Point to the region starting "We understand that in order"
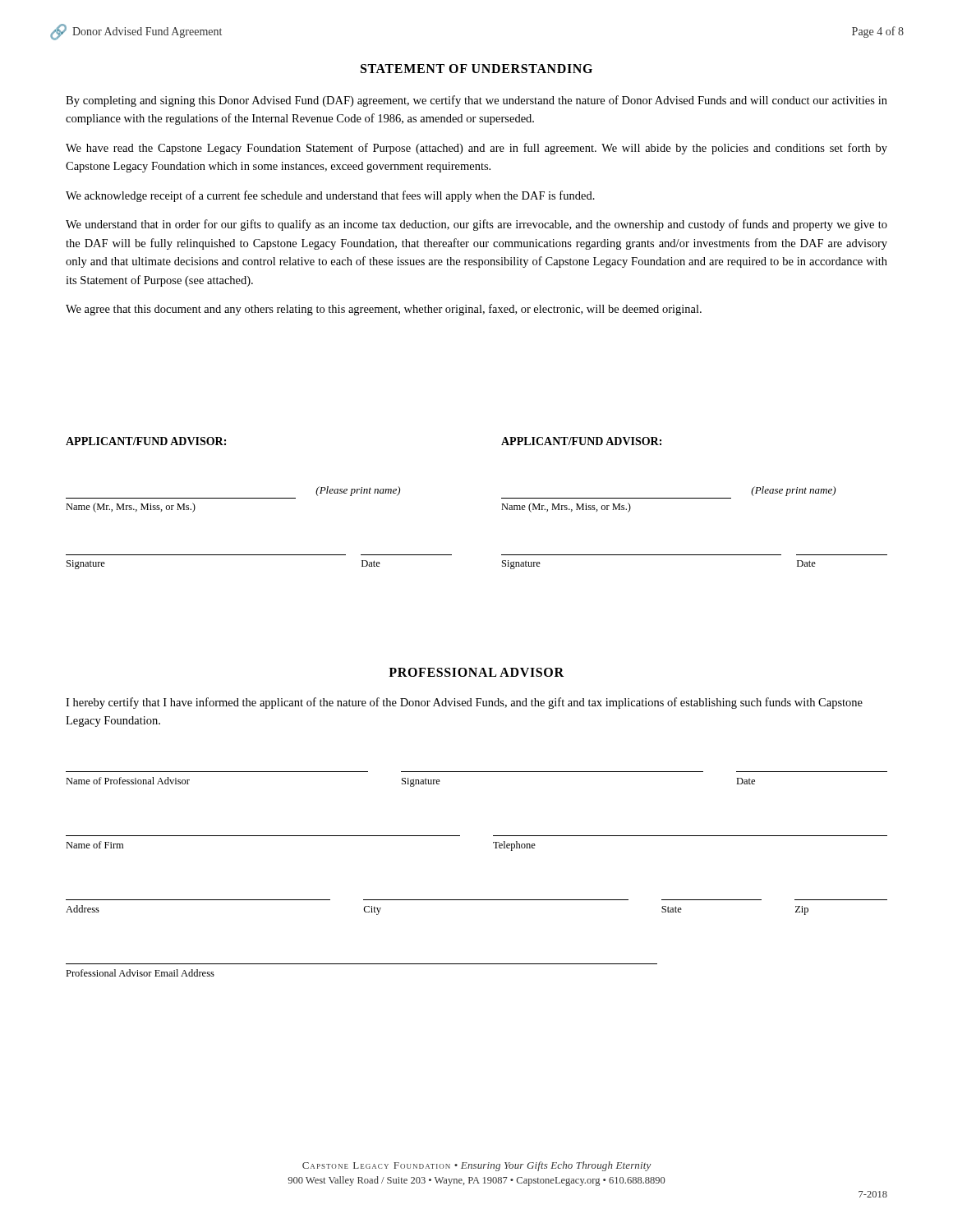Screen dimensions: 1232x953 pyautogui.click(x=476, y=252)
